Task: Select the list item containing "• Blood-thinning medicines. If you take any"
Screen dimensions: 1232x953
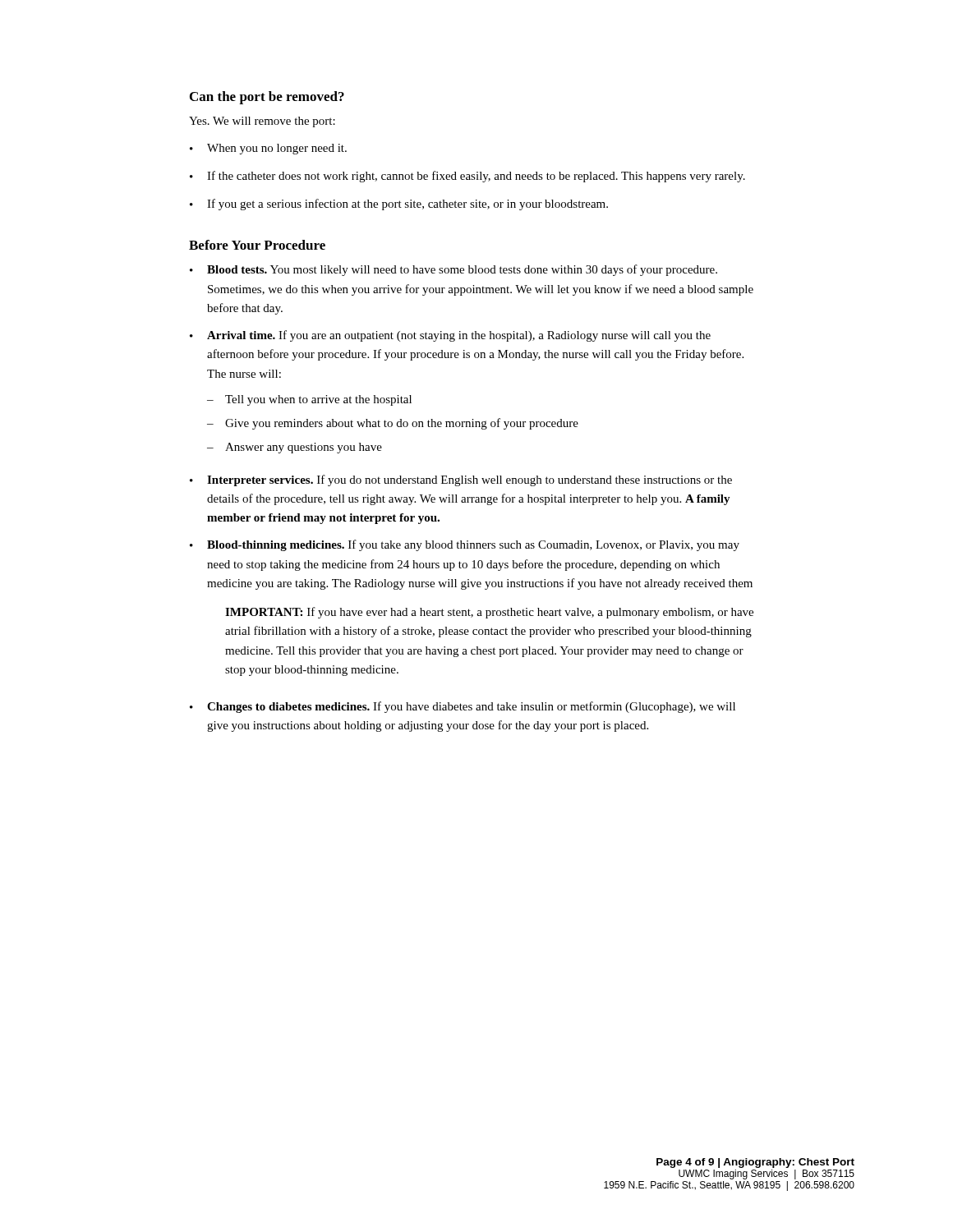Action: click(x=472, y=612)
